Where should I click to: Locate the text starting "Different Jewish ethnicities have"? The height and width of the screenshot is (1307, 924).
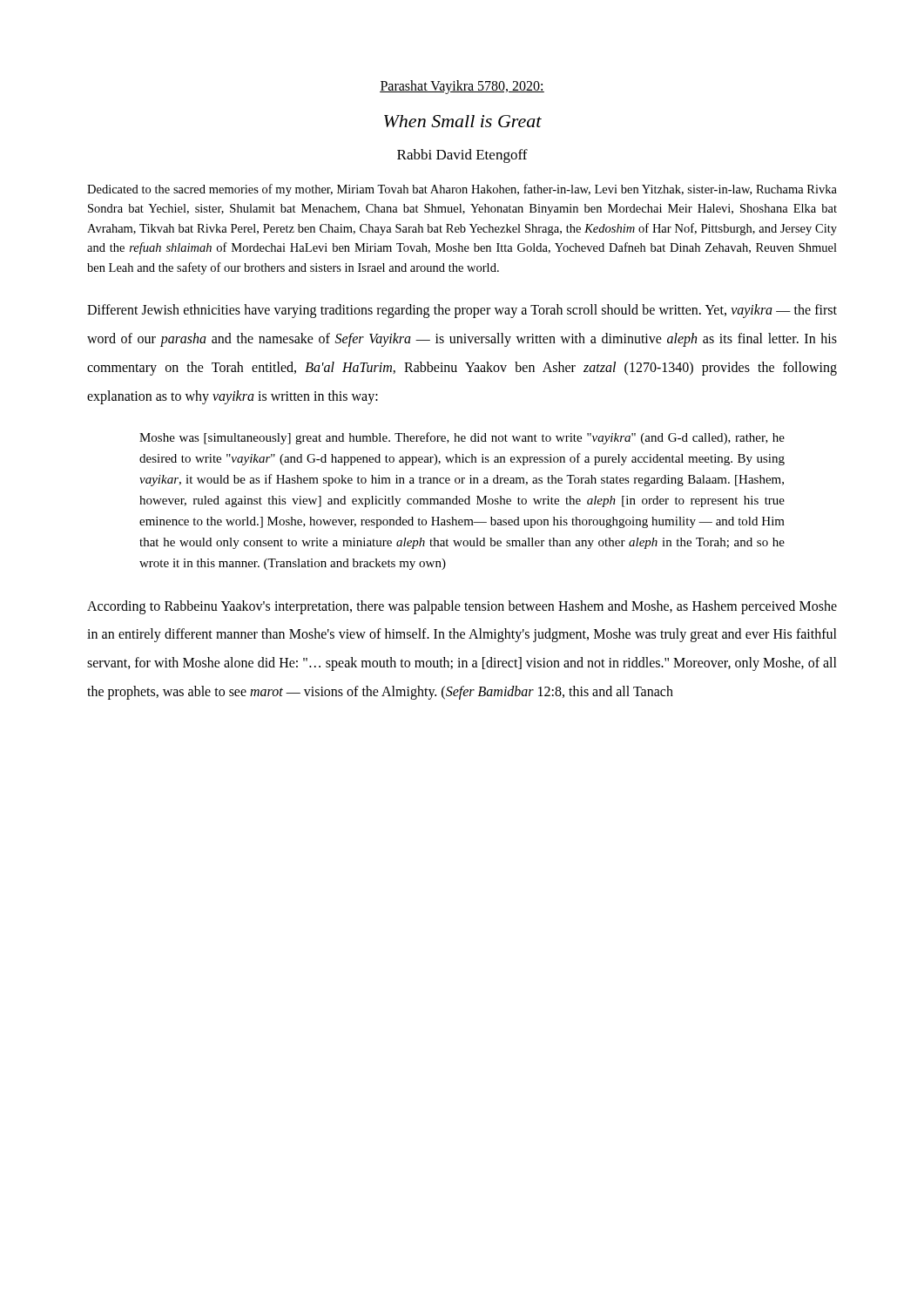(462, 353)
